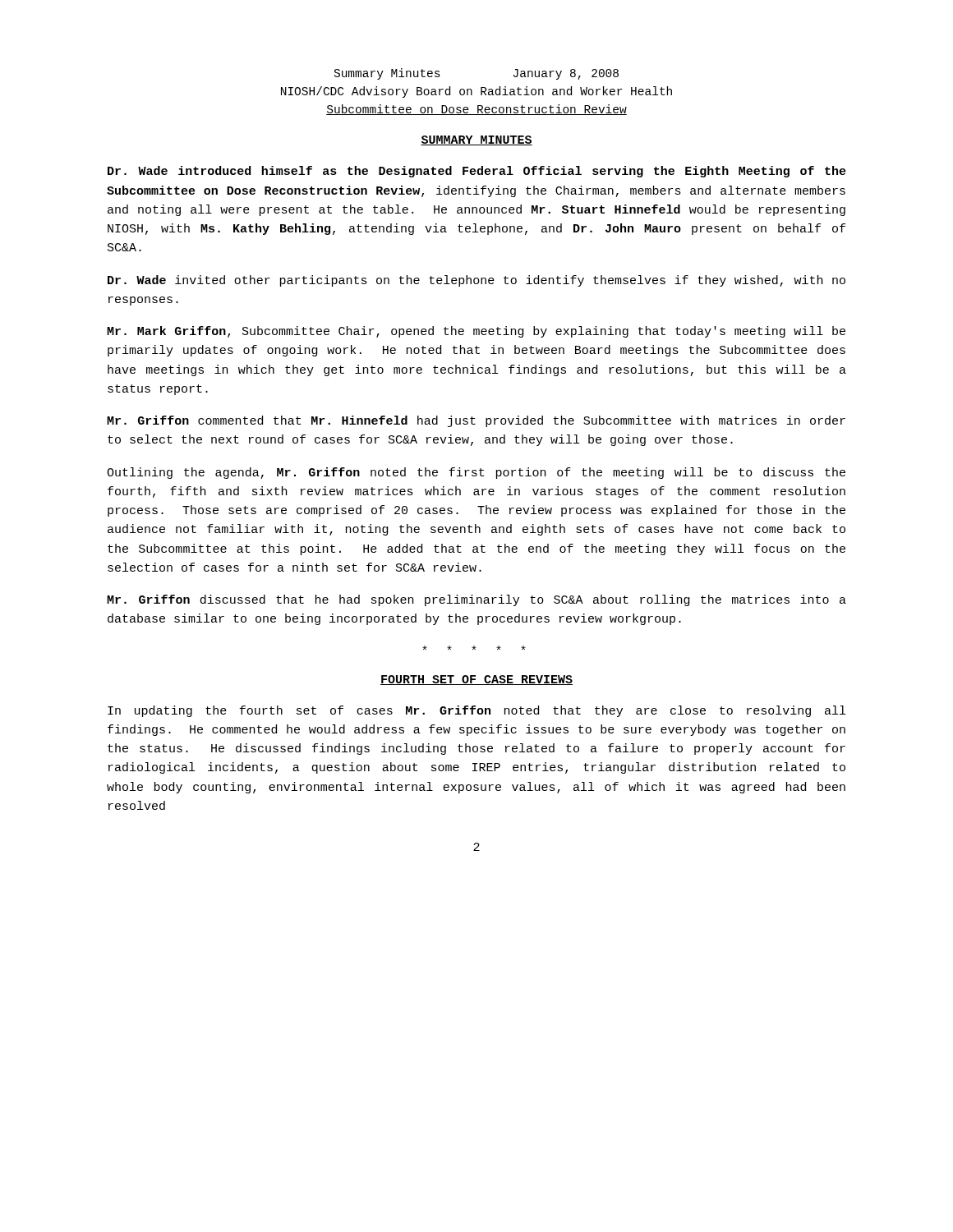Screen dimensions: 1232x953
Task: Point to the text block starting "Mr. Griffon discussed that he had spoken preliminarily"
Action: [x=476, y=610]
